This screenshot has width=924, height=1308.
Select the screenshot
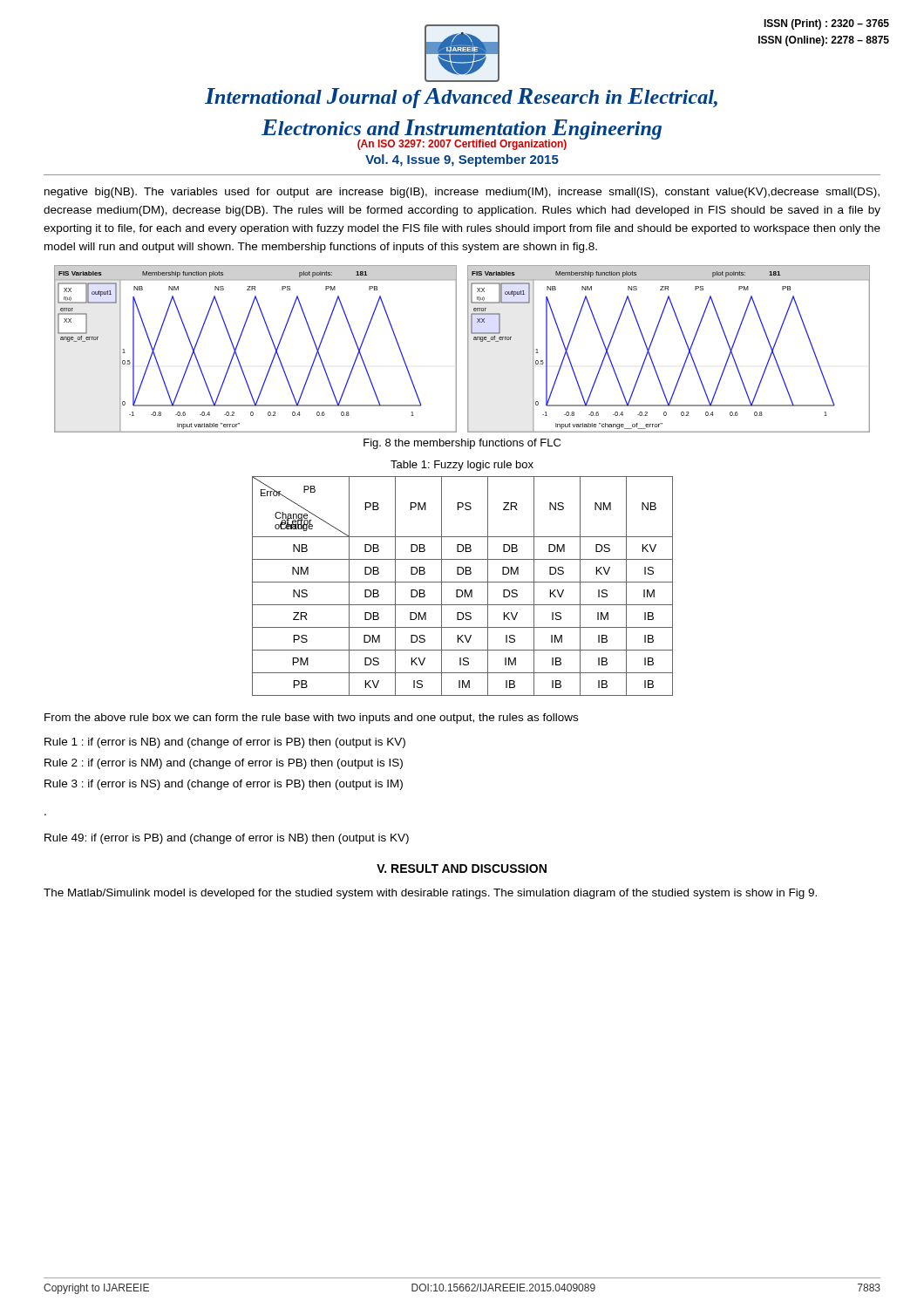[462, 349]
